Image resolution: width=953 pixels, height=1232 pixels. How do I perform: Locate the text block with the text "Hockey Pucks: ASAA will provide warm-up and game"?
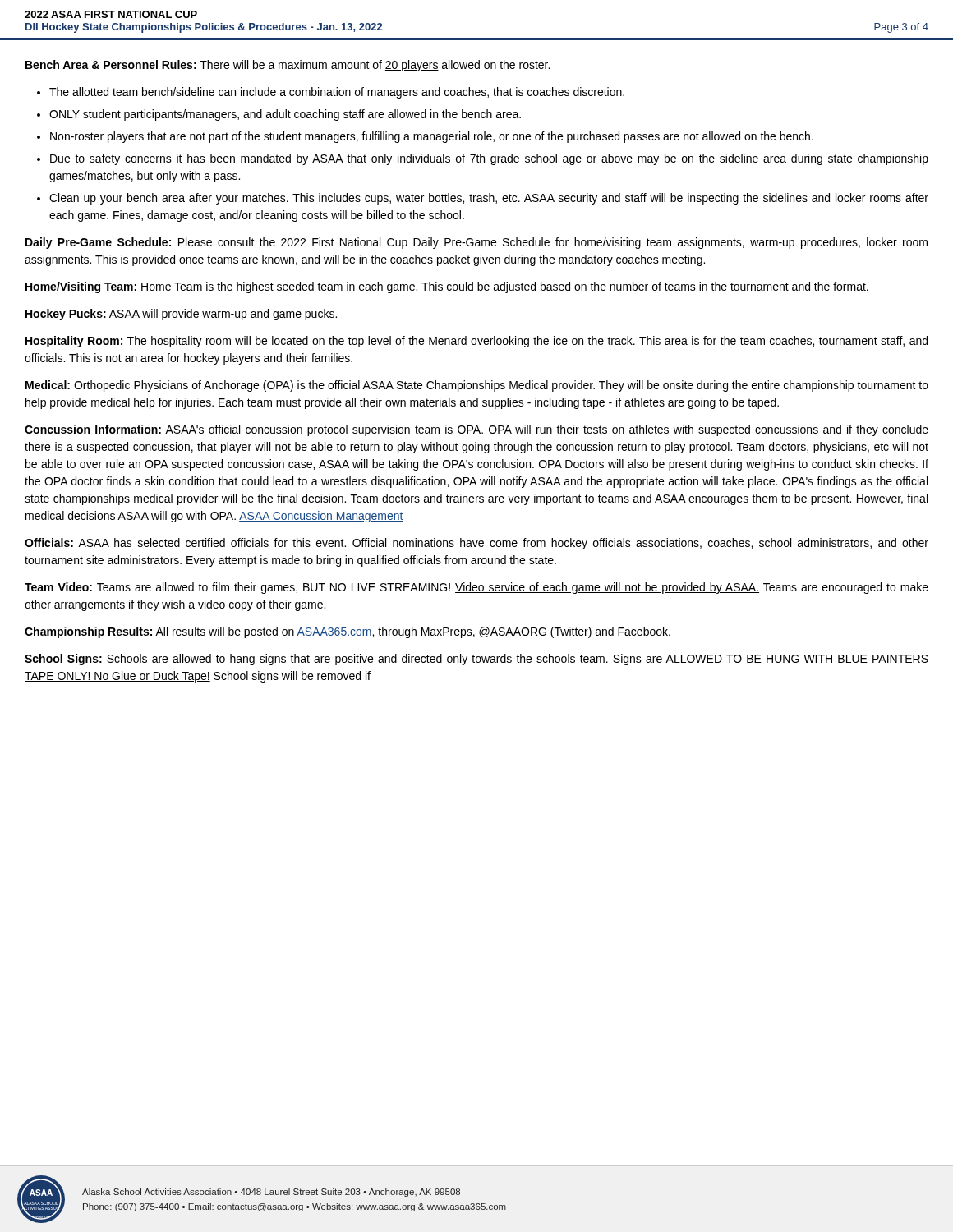coord(181,315)
